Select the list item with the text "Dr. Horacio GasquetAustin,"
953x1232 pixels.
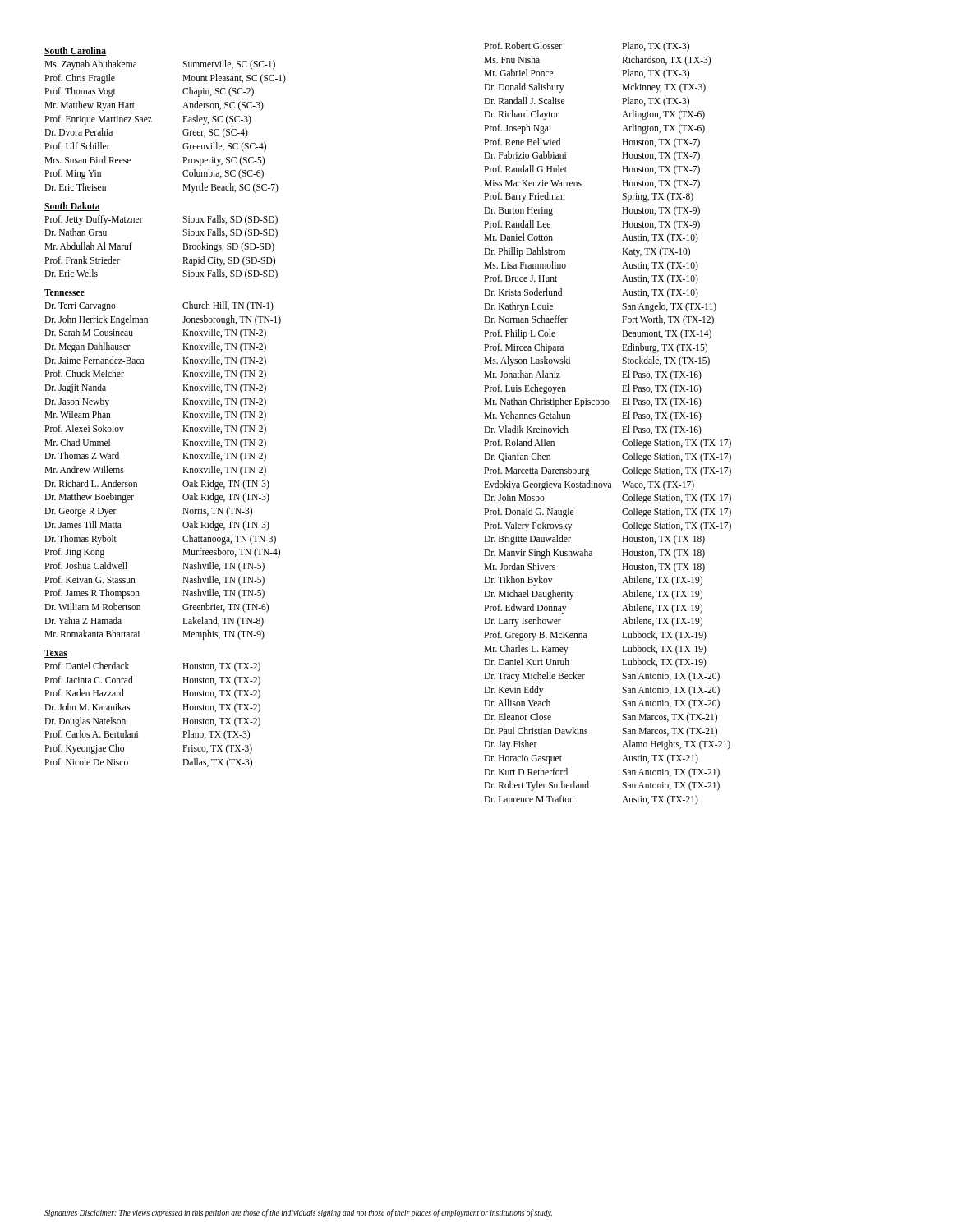pos(696,758)
